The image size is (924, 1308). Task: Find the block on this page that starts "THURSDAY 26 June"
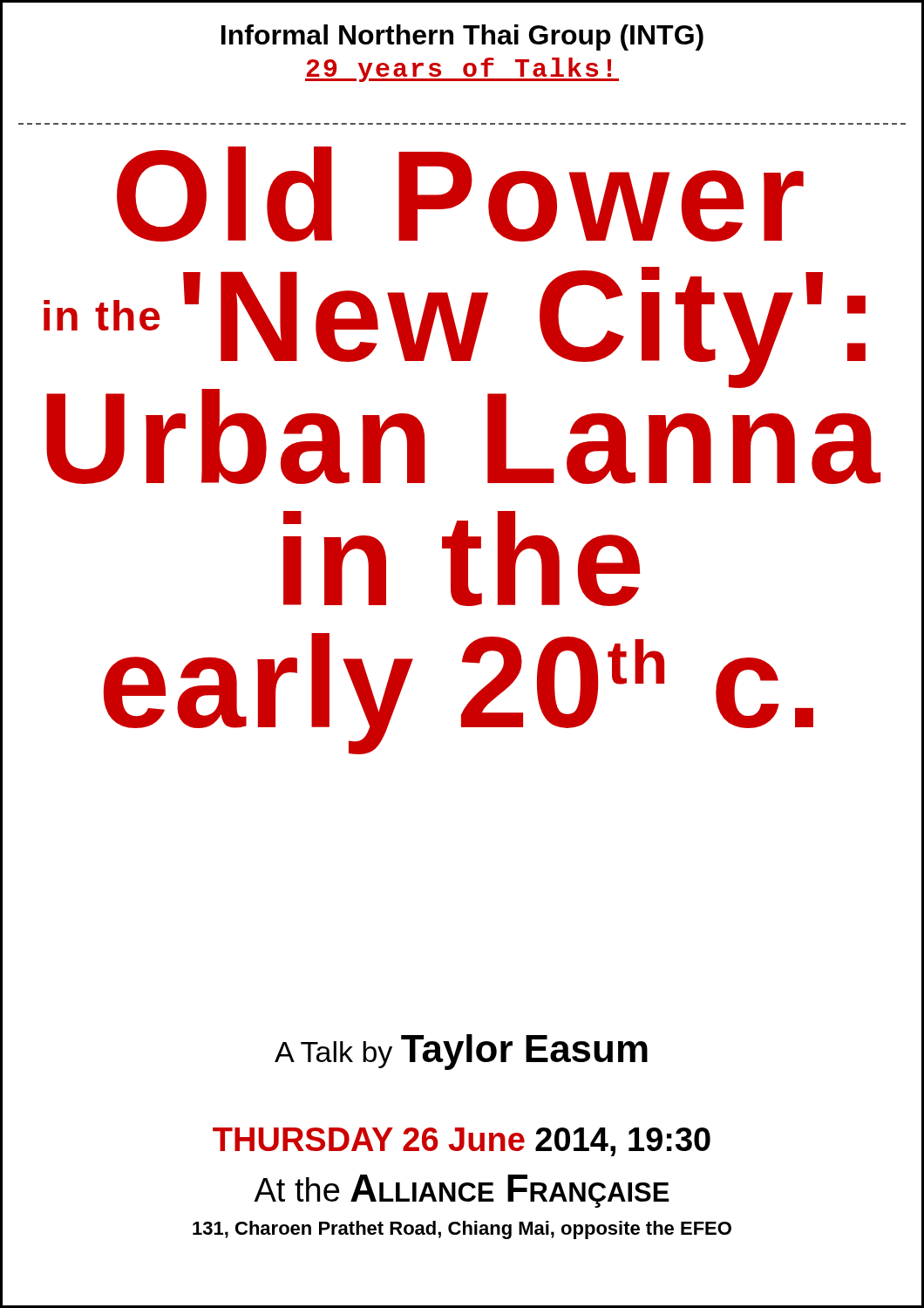tap(462, 1180)
